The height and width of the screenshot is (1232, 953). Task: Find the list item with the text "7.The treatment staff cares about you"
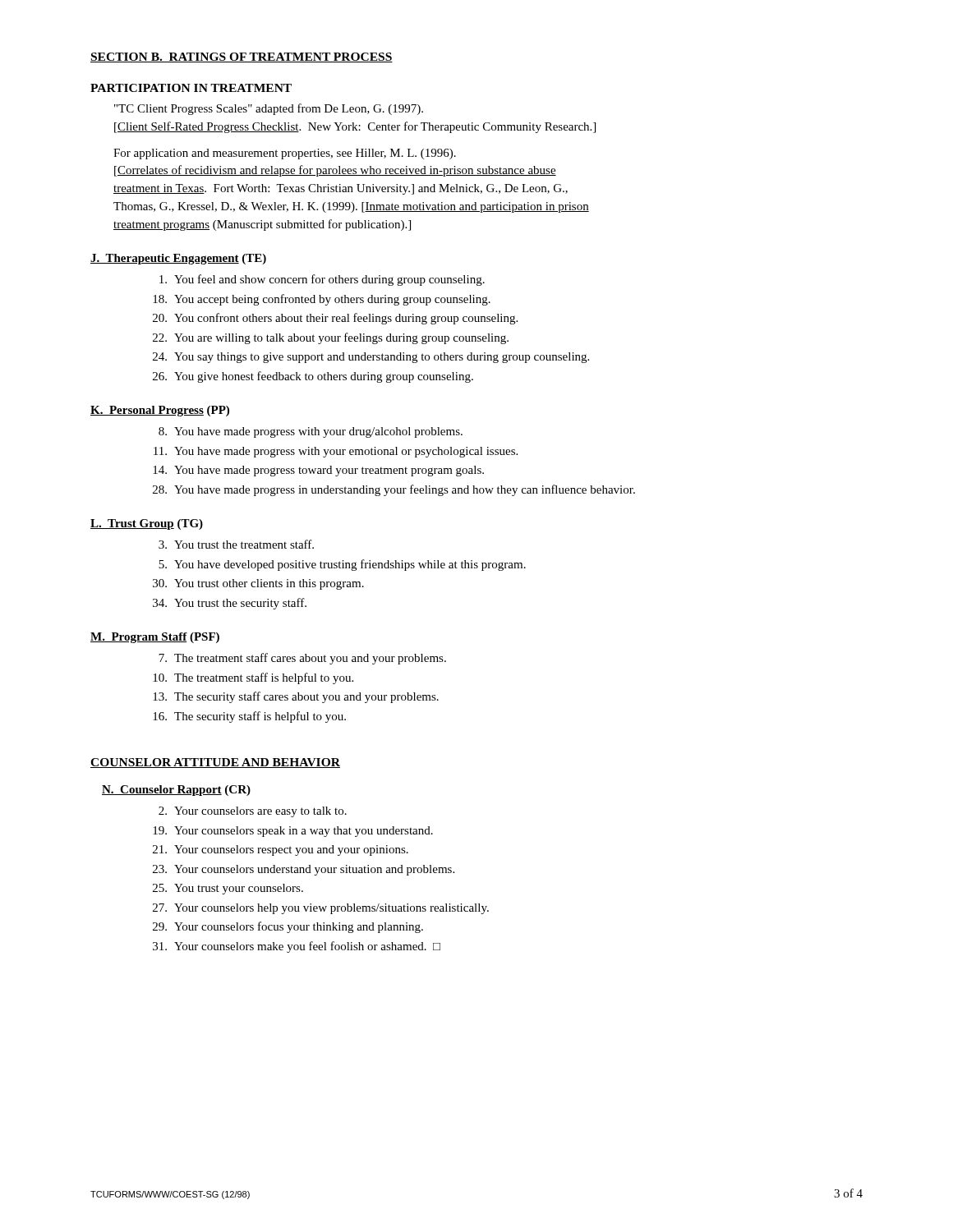293,658
